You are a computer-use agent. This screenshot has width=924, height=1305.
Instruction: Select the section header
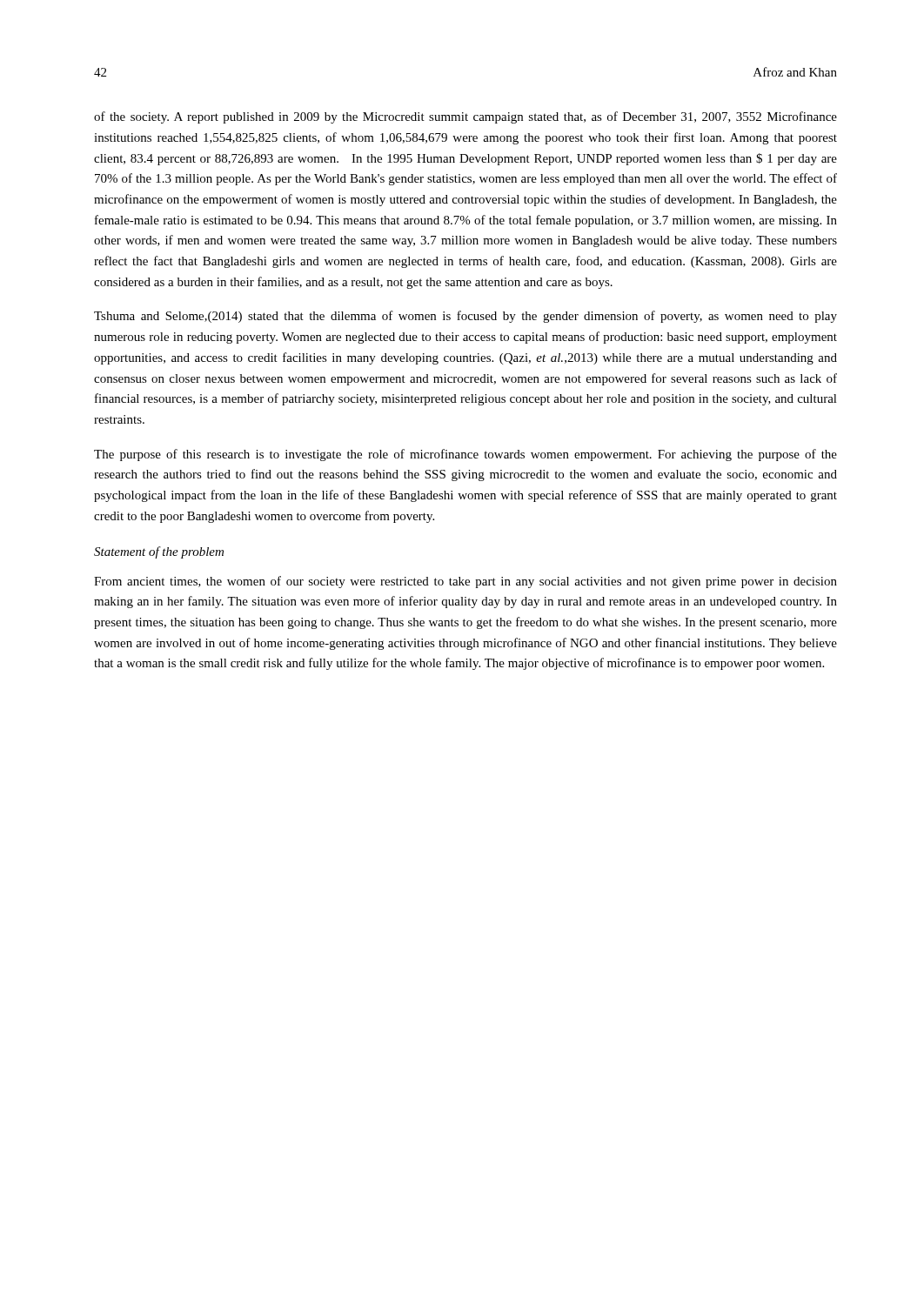159,552
